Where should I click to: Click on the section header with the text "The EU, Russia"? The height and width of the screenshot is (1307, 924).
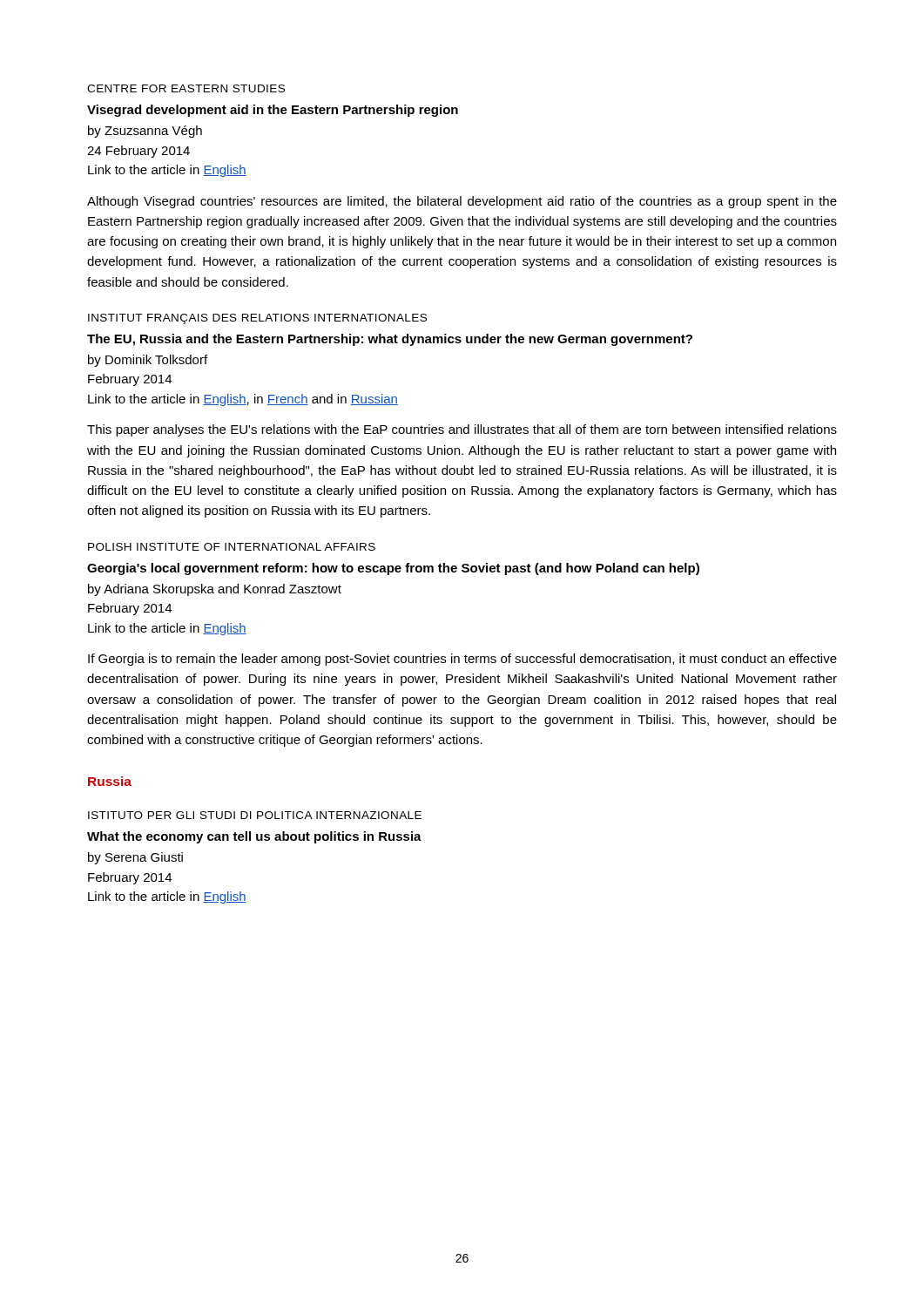pyautogui.click(x=390, y=338)
